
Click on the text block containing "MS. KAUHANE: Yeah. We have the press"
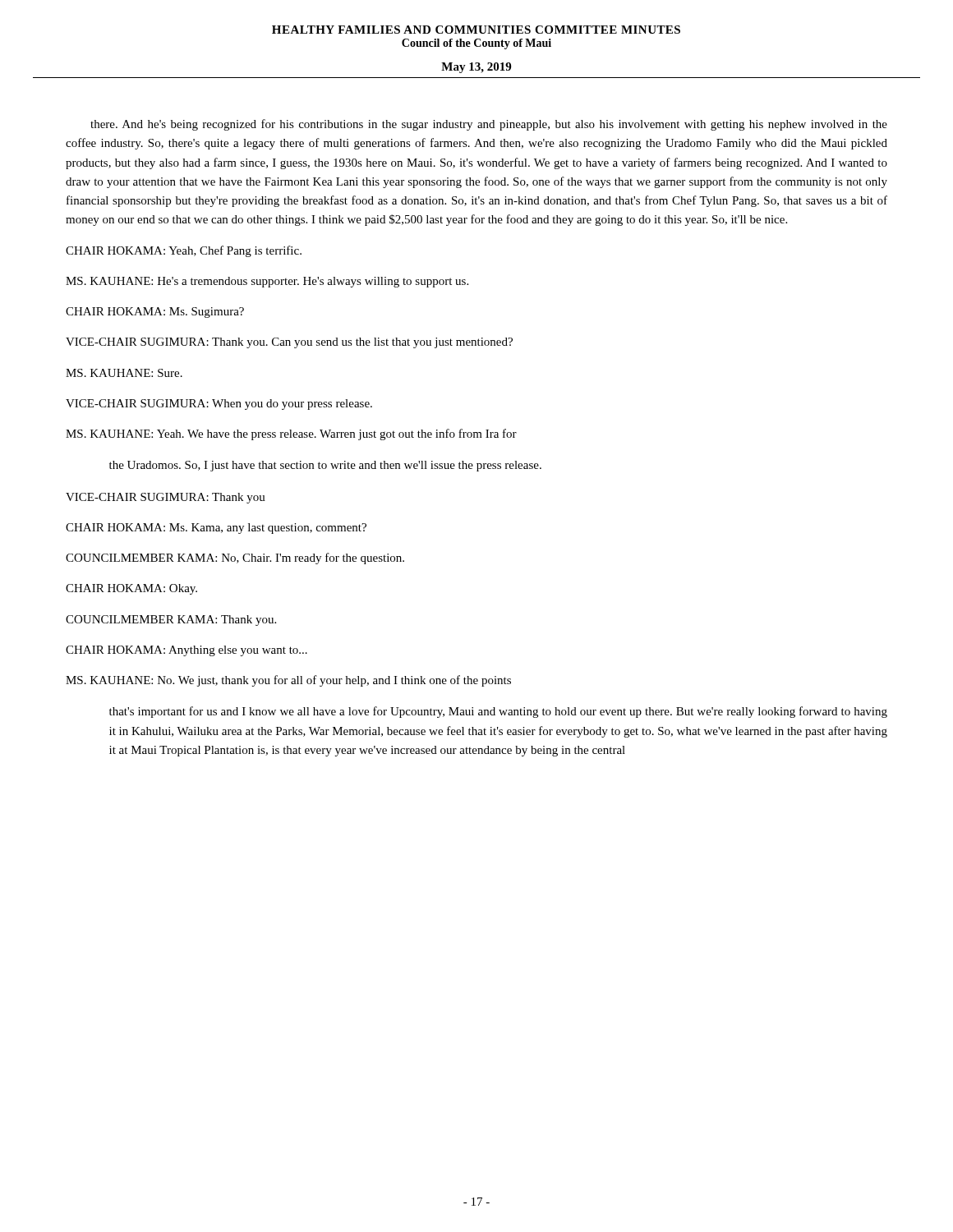tap(291, 434)
